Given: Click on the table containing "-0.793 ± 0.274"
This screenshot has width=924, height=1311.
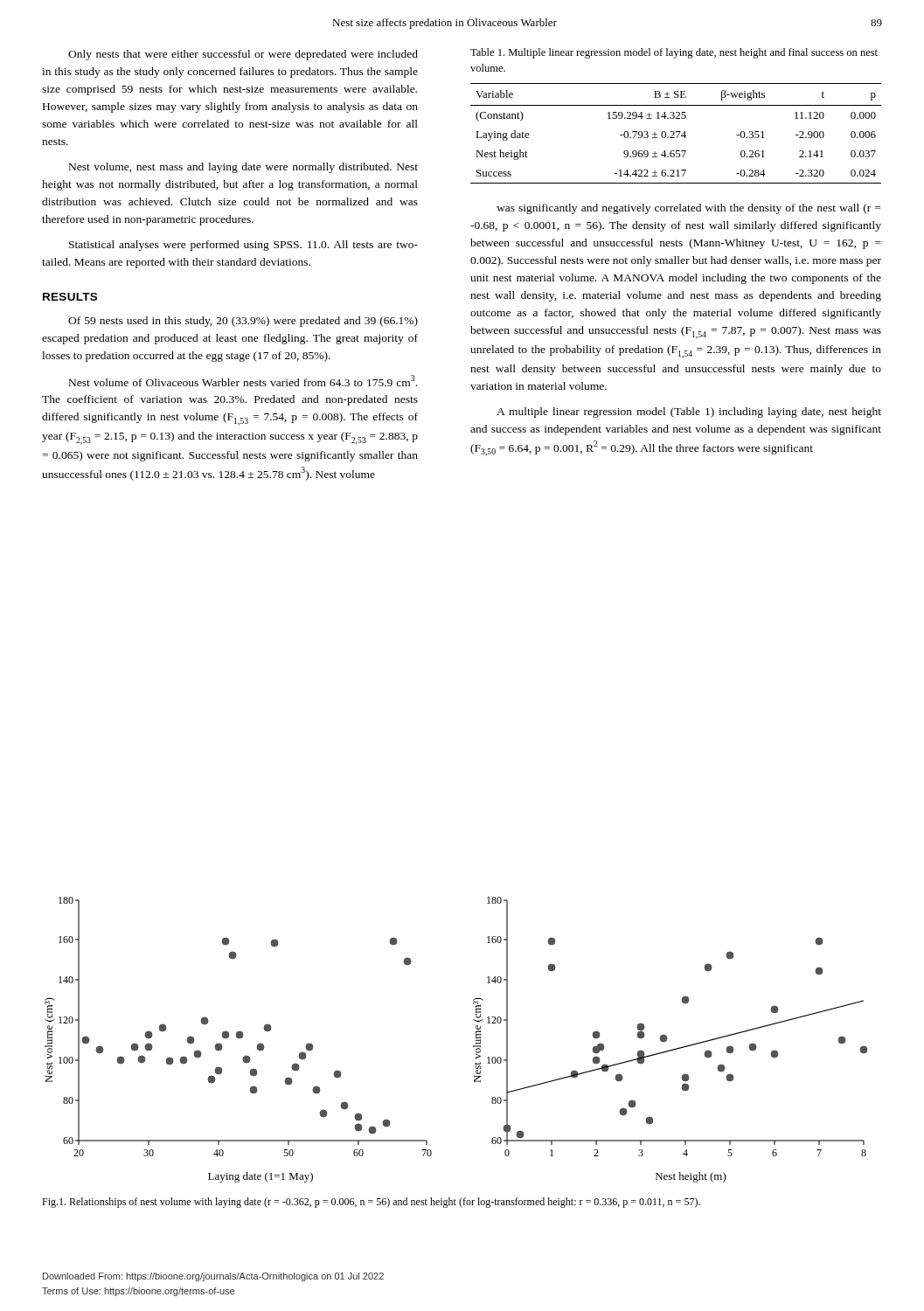Looking at the screenshot, I should [676, 133].
